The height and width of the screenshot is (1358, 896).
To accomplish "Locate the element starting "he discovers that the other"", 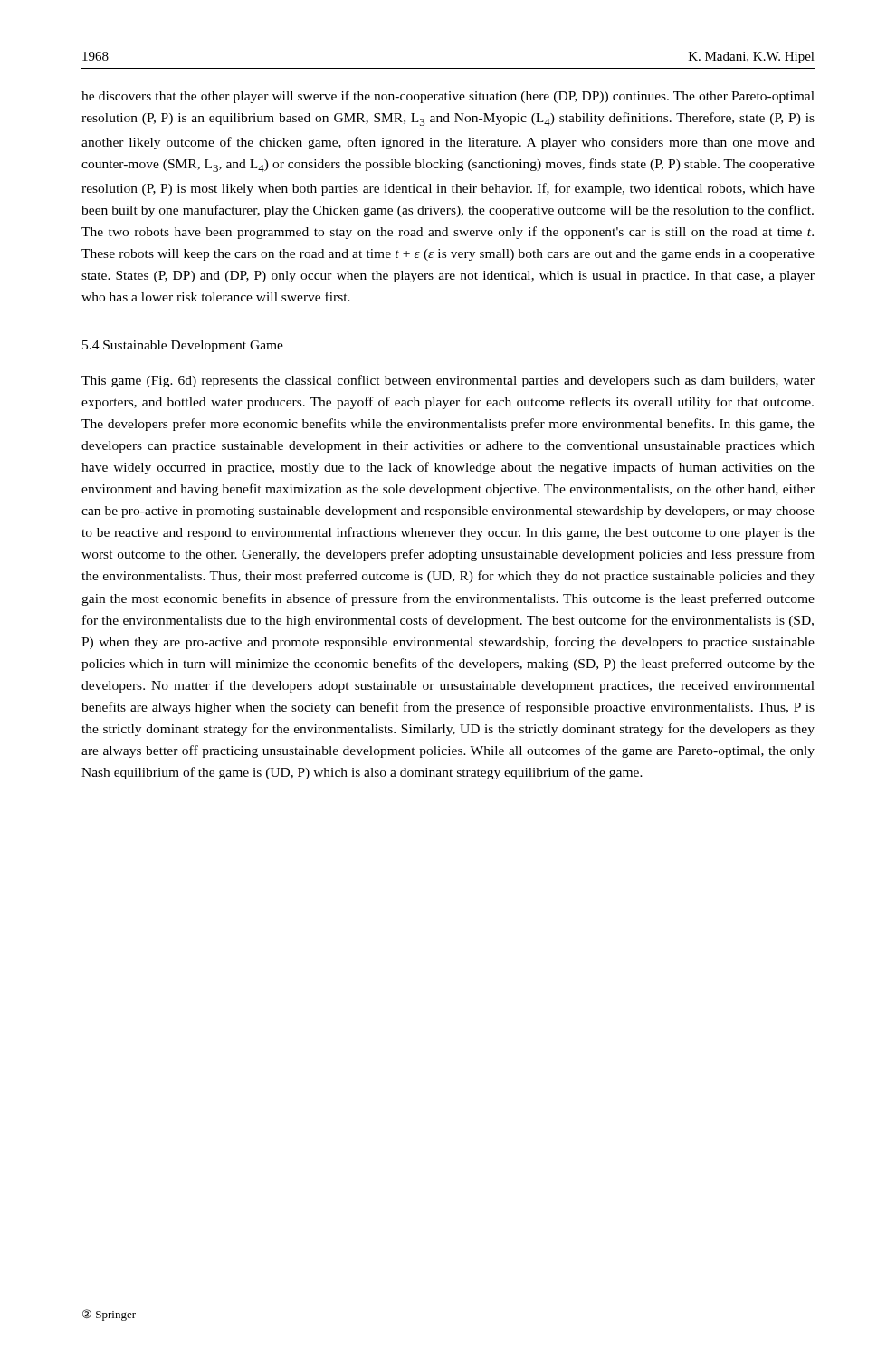I will coord(448,196).
